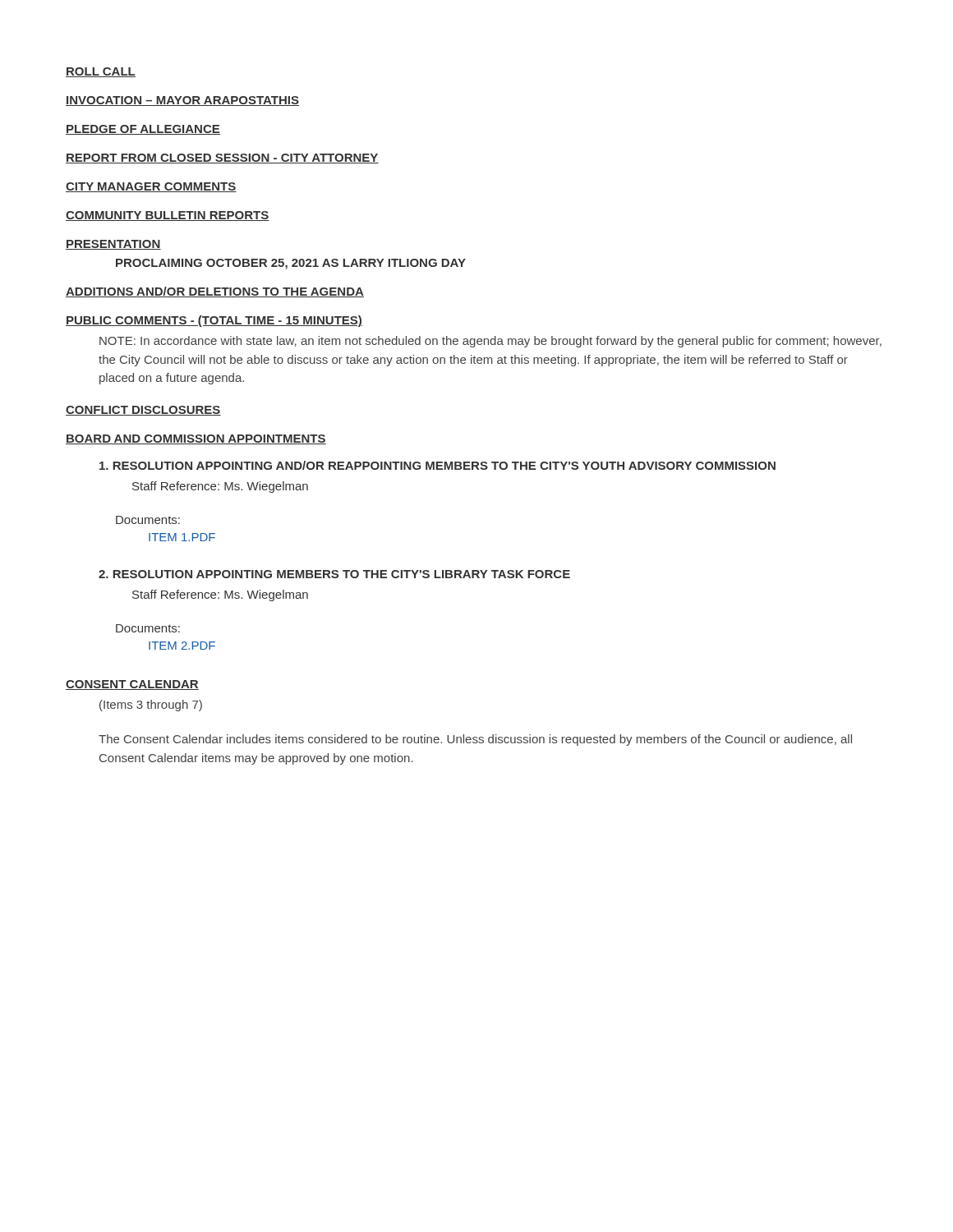Navigate to the block starting "CITY MANAGER COMMENTS"
This screenshot has height=1232, width=953.
151,187
